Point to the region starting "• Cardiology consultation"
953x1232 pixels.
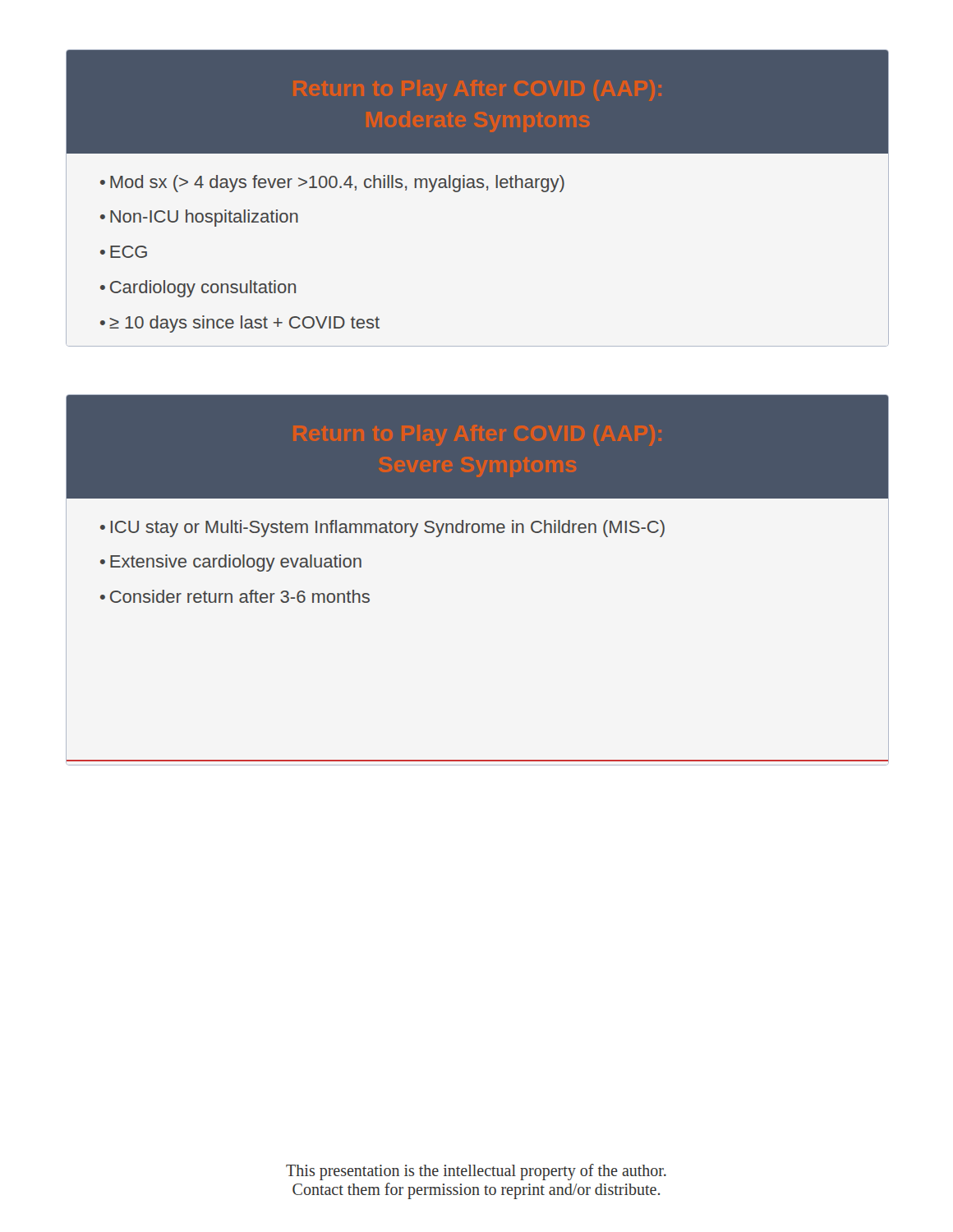pos(198,288)
